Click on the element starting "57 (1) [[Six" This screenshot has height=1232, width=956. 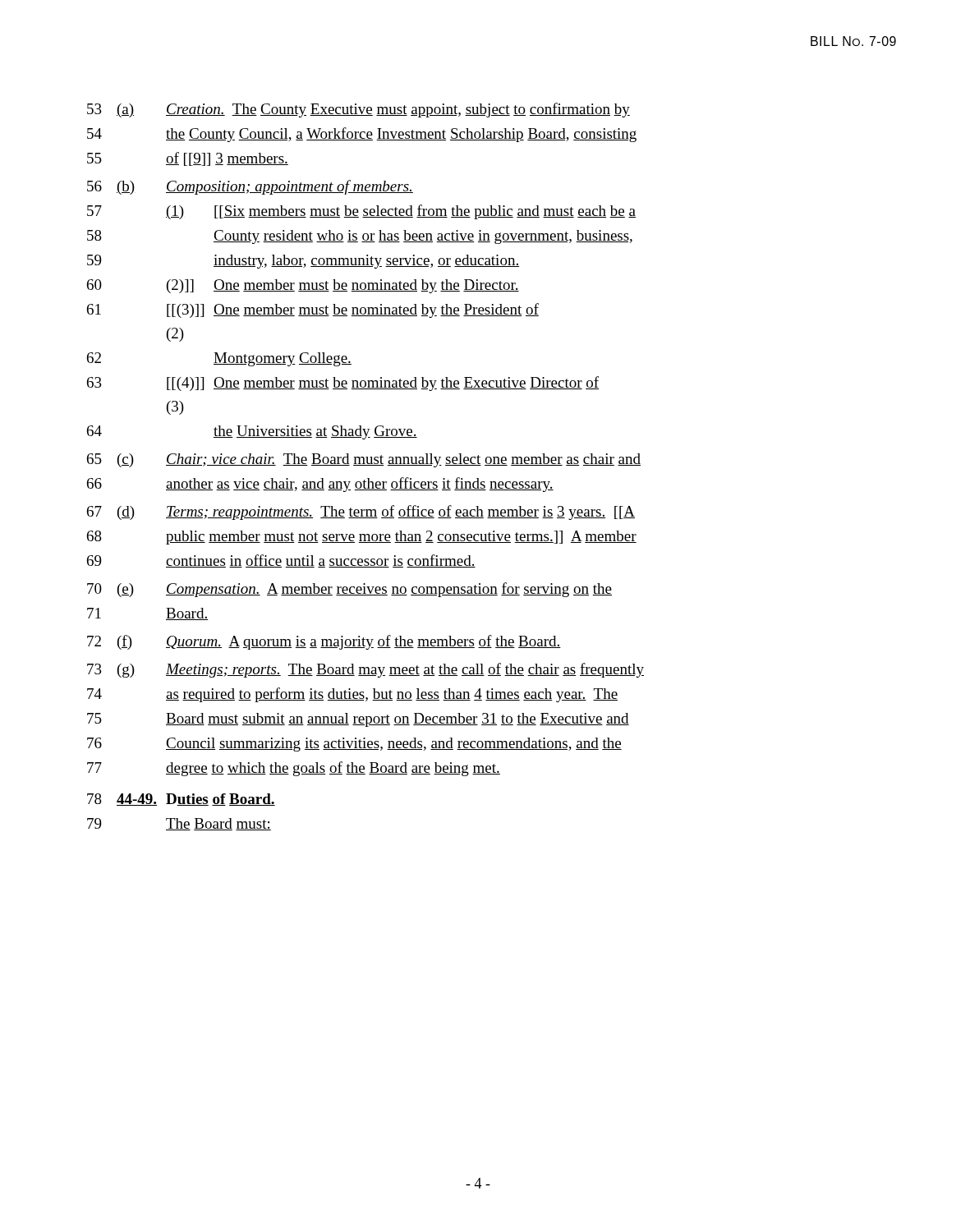478,211
